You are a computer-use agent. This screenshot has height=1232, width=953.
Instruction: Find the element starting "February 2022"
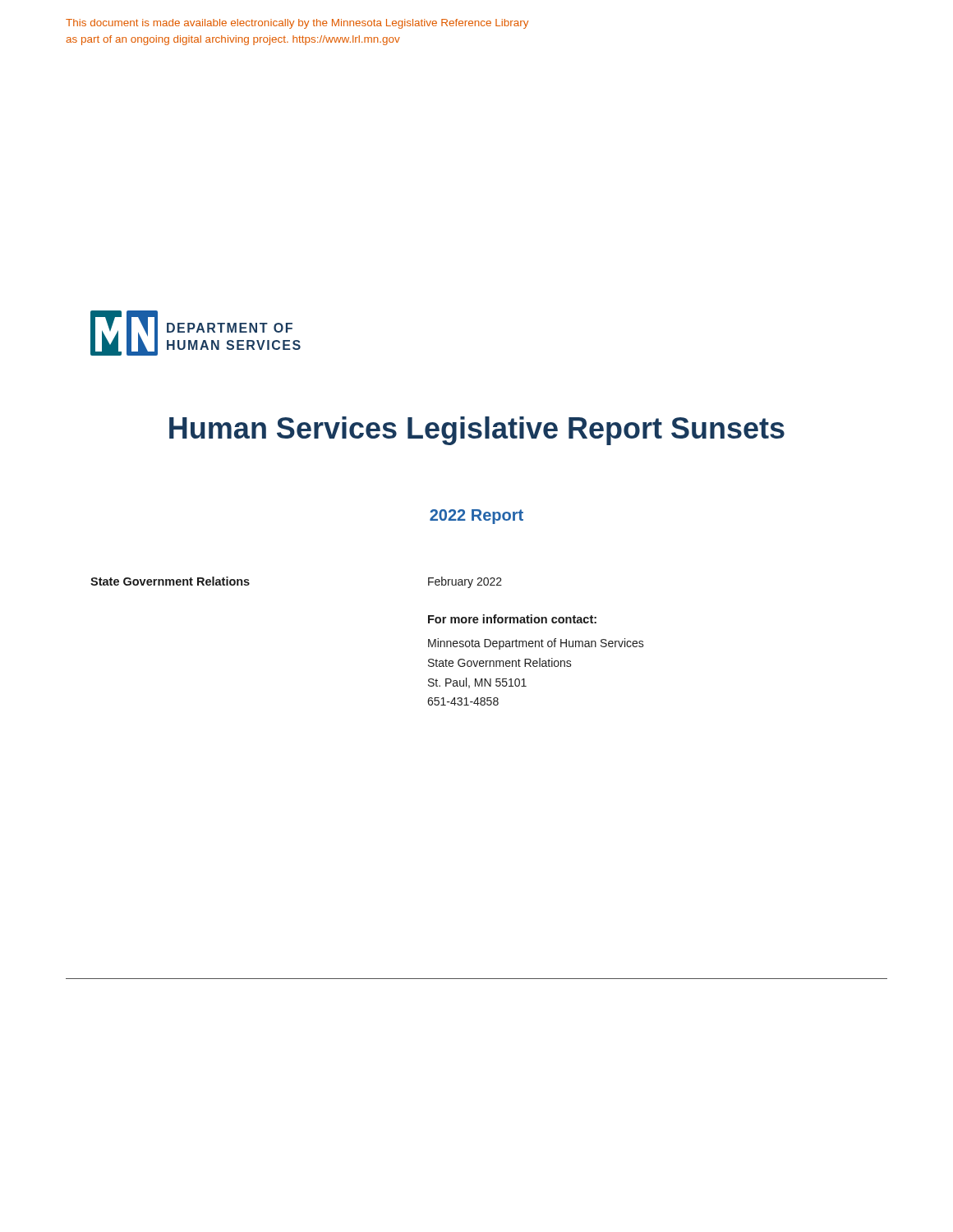pyautogui.click(x=465, y=582)
